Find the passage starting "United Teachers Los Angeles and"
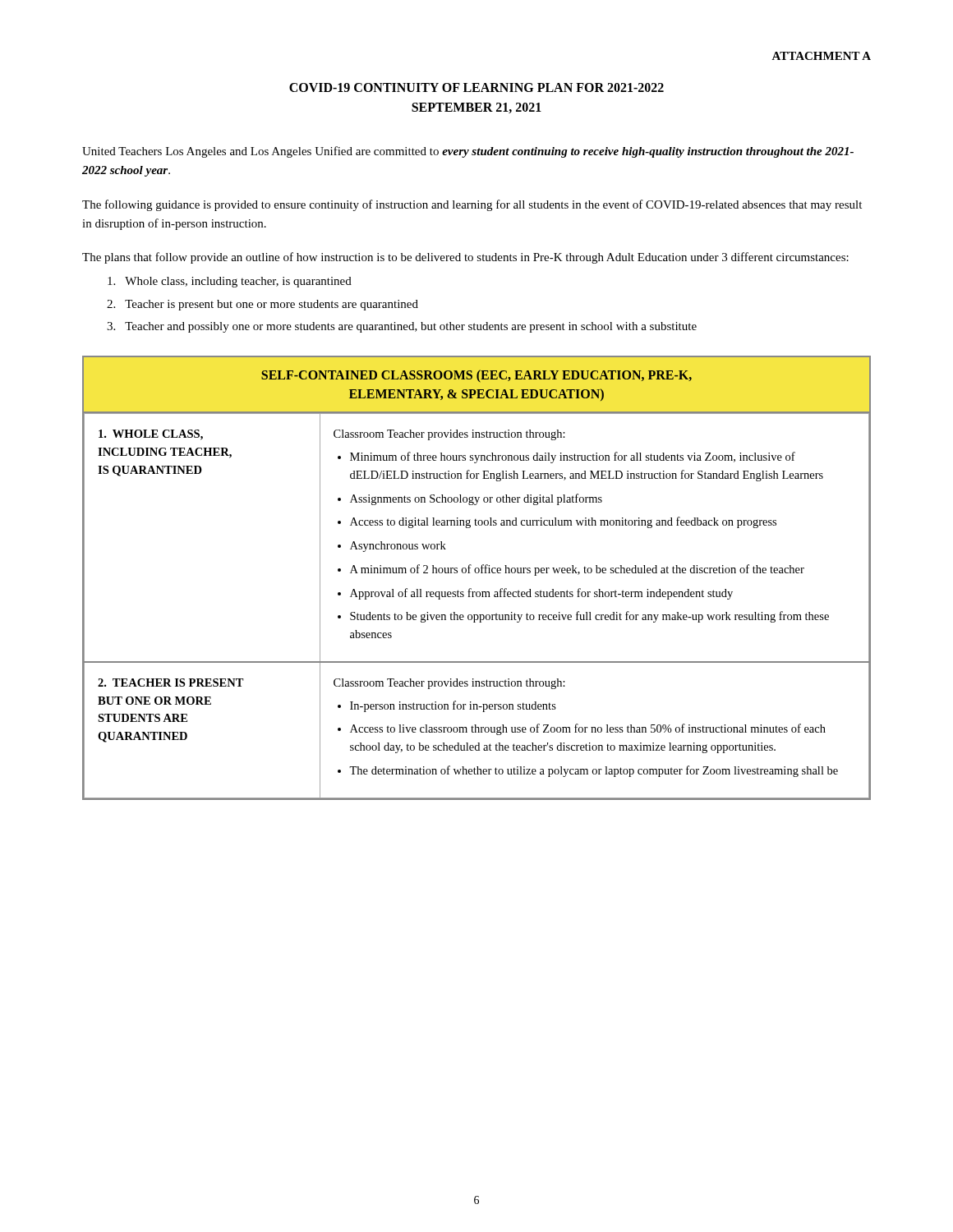 [468, 161]
